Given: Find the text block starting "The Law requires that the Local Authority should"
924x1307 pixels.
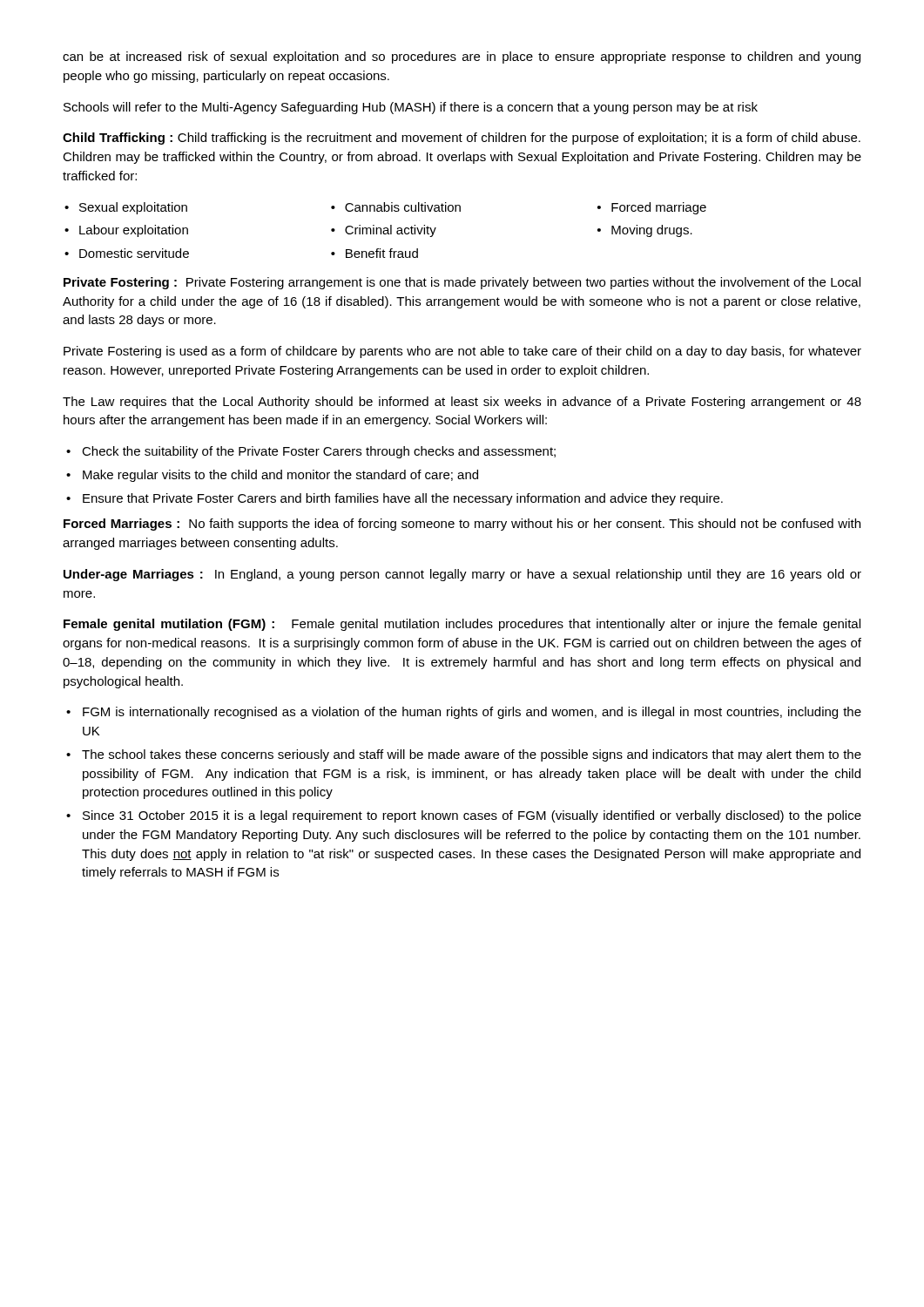Looking at the screenshot, I should [x=462, y=411].
